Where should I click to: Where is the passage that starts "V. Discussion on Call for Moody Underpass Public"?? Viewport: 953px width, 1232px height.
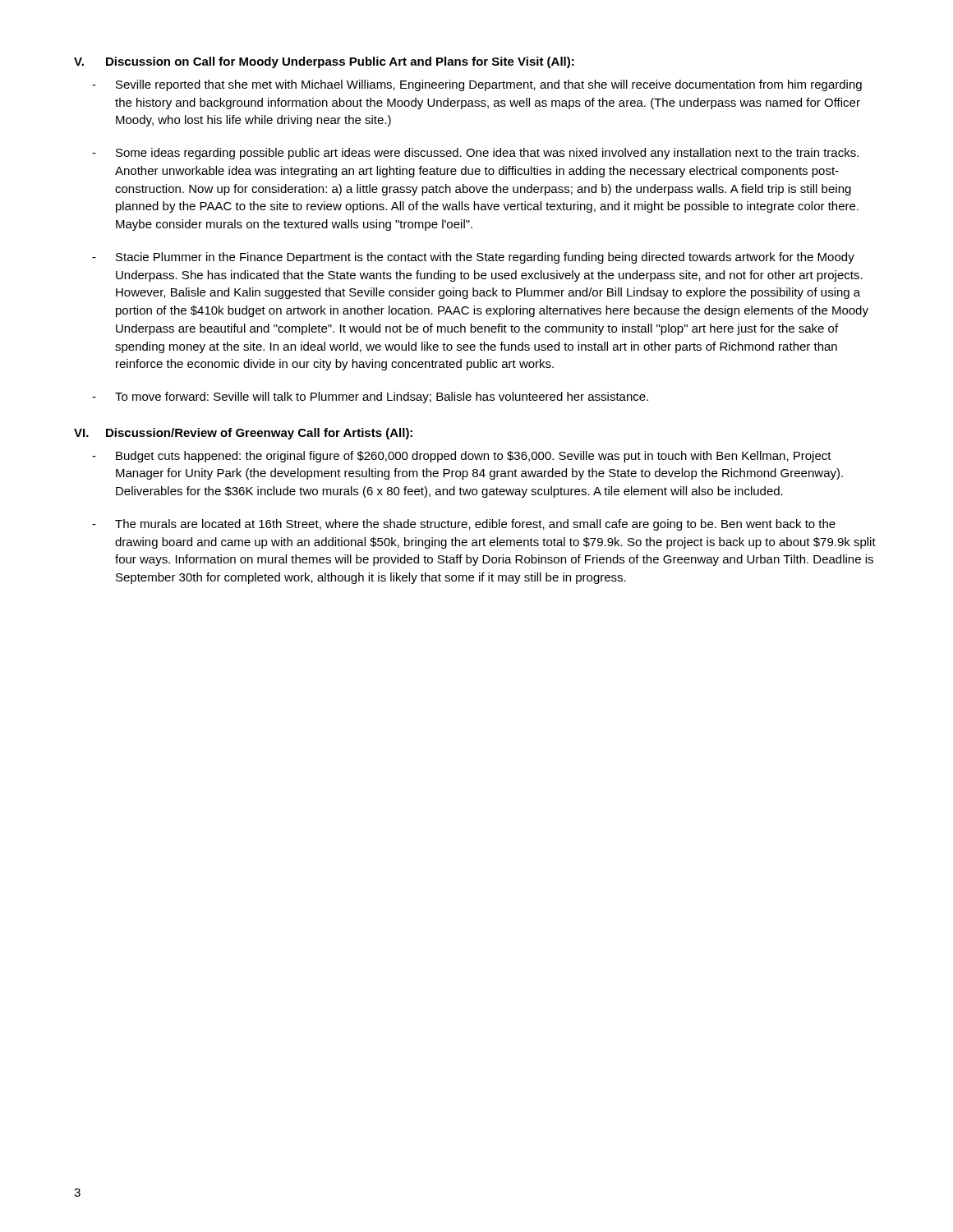(x=476, y=62)
